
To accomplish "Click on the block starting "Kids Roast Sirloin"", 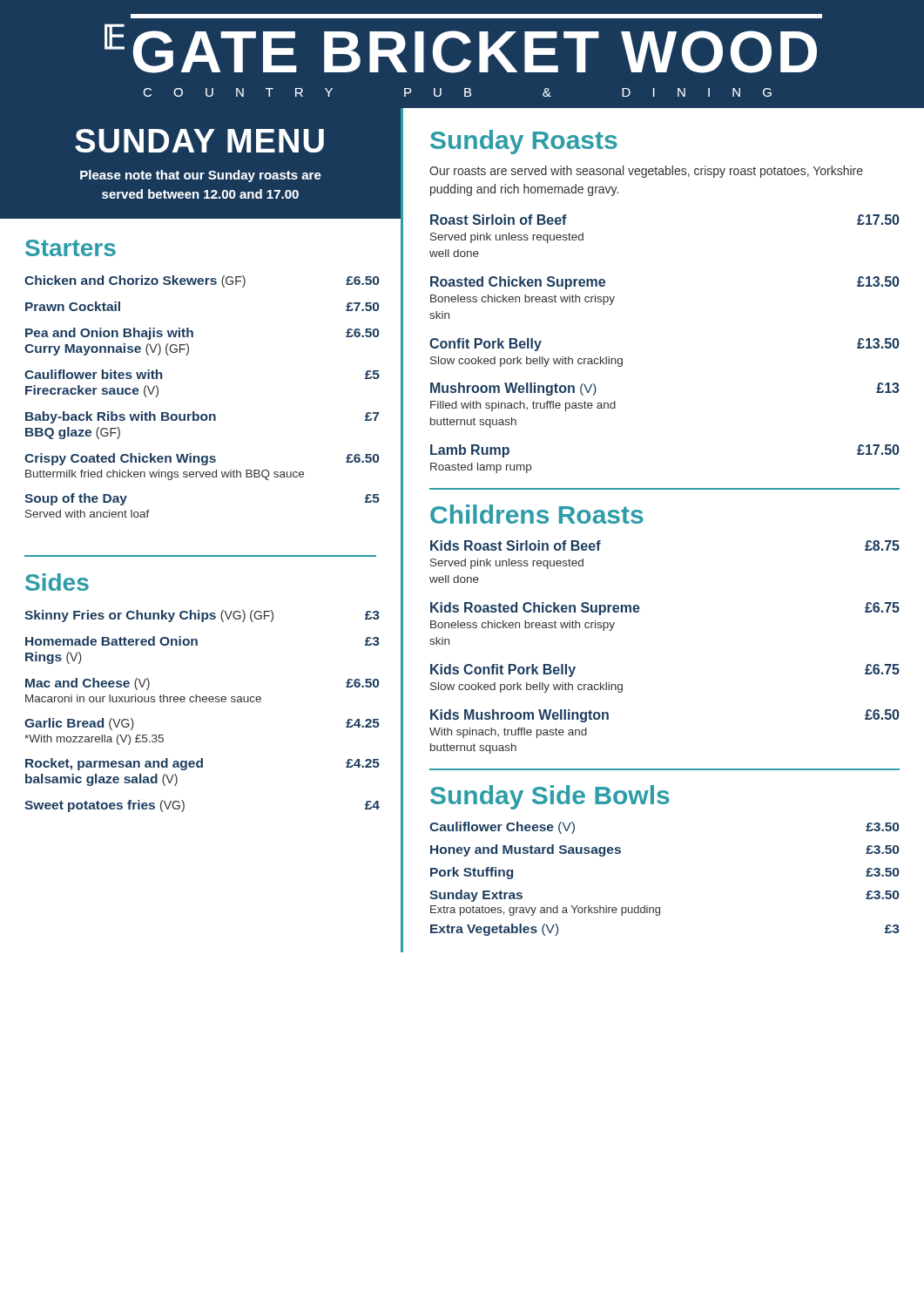I will click(517, 545).
